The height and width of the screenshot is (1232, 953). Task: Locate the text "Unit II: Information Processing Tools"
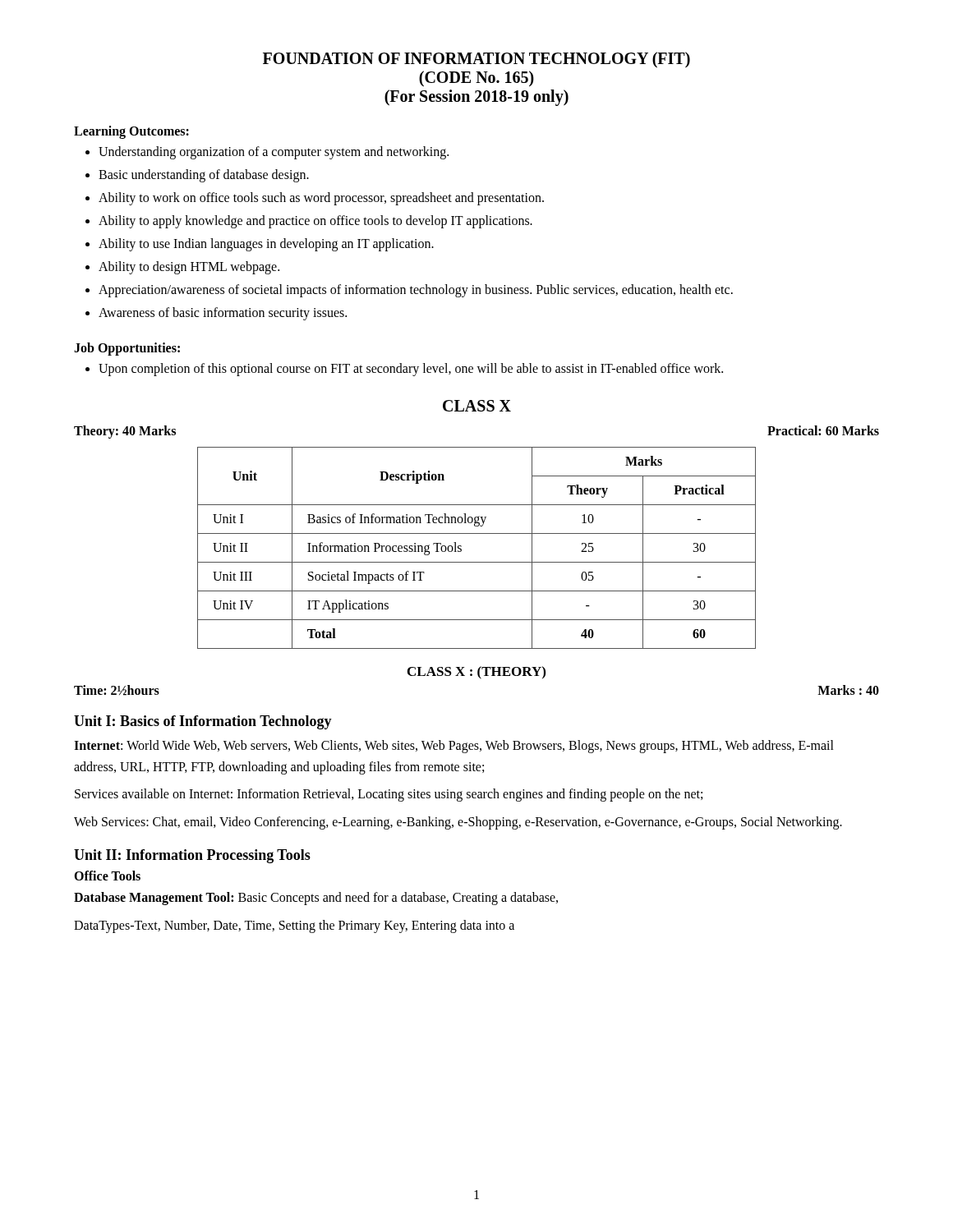192,855
